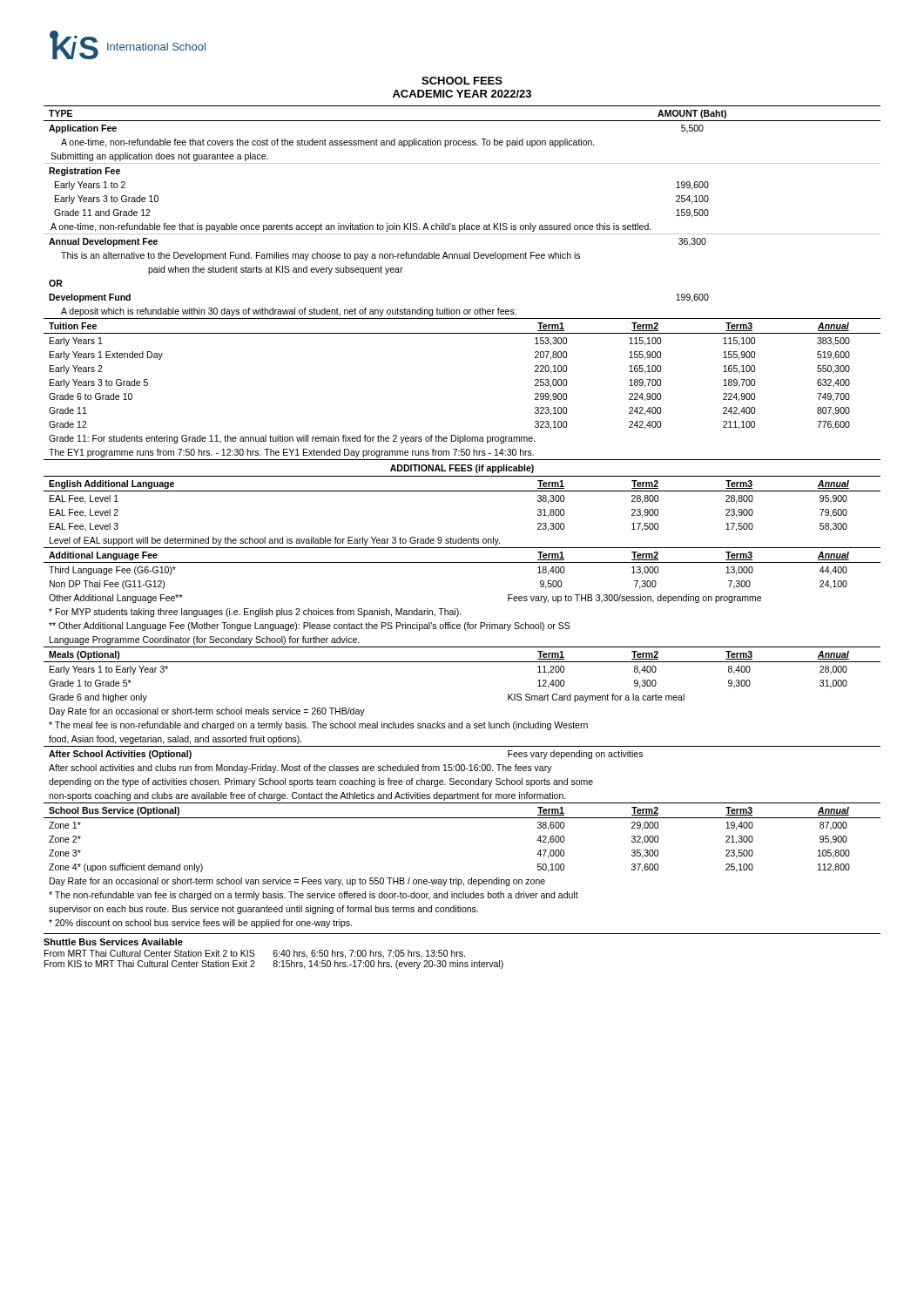The width and height of the screenshot is (924, 1307).
Task: Find a table
Action: [462, 518]
